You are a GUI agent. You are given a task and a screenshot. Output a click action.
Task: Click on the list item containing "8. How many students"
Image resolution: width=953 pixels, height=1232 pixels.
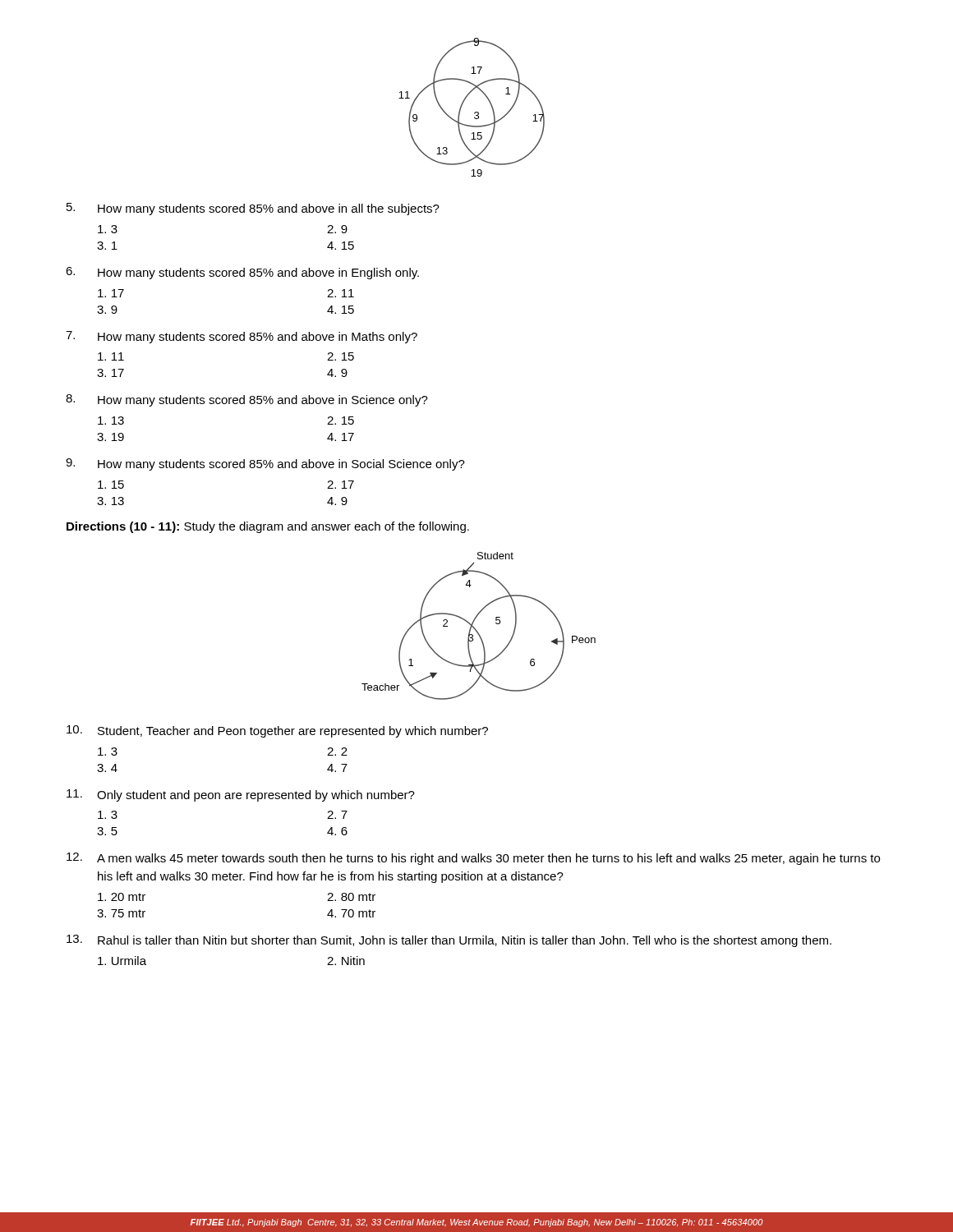[x=247, y=400]
